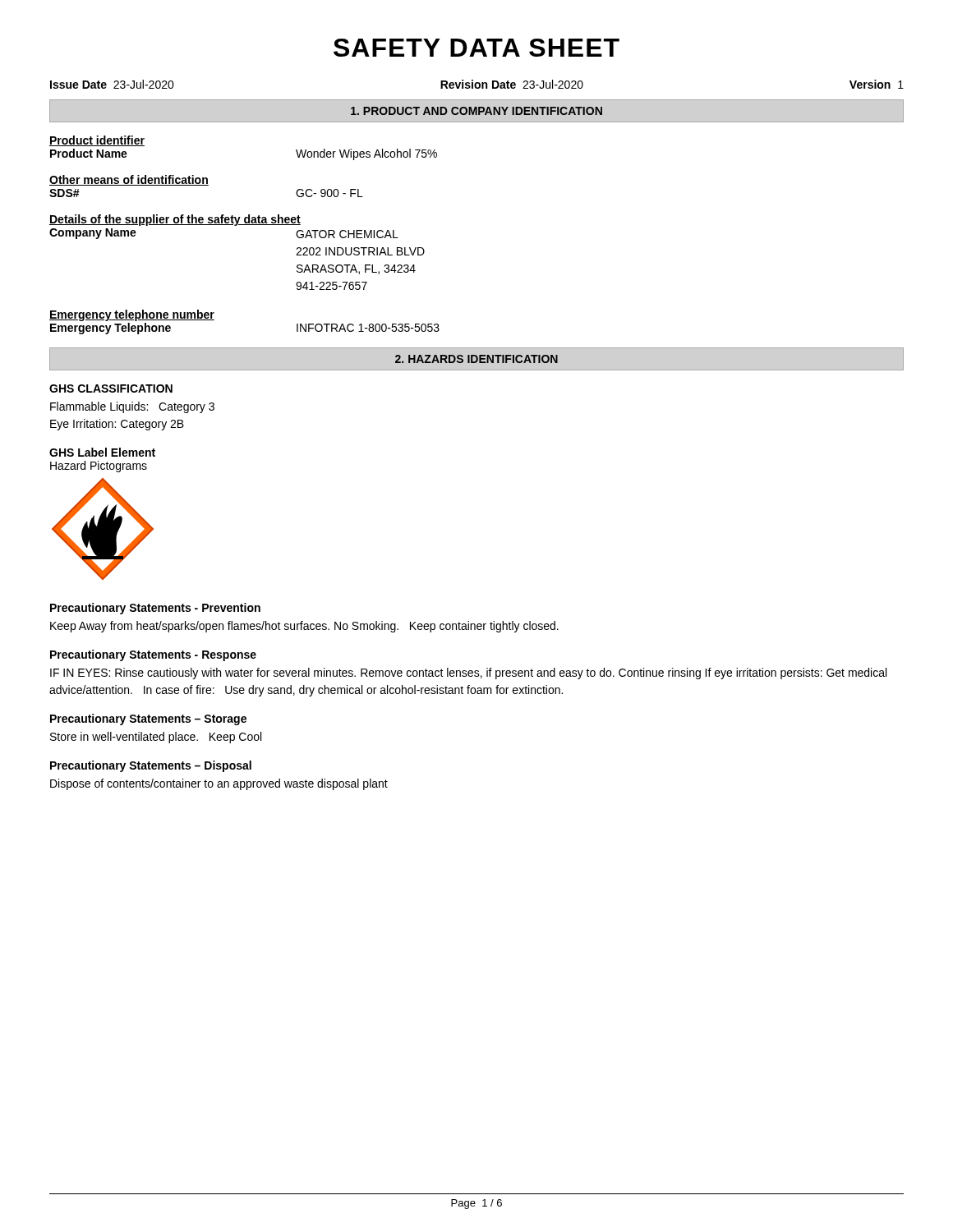This screenshot has width=953, height=1232.
Task: Click on the text block that reads "Emergency telephone number Emergency"
Action: click(x=132, y=315)
